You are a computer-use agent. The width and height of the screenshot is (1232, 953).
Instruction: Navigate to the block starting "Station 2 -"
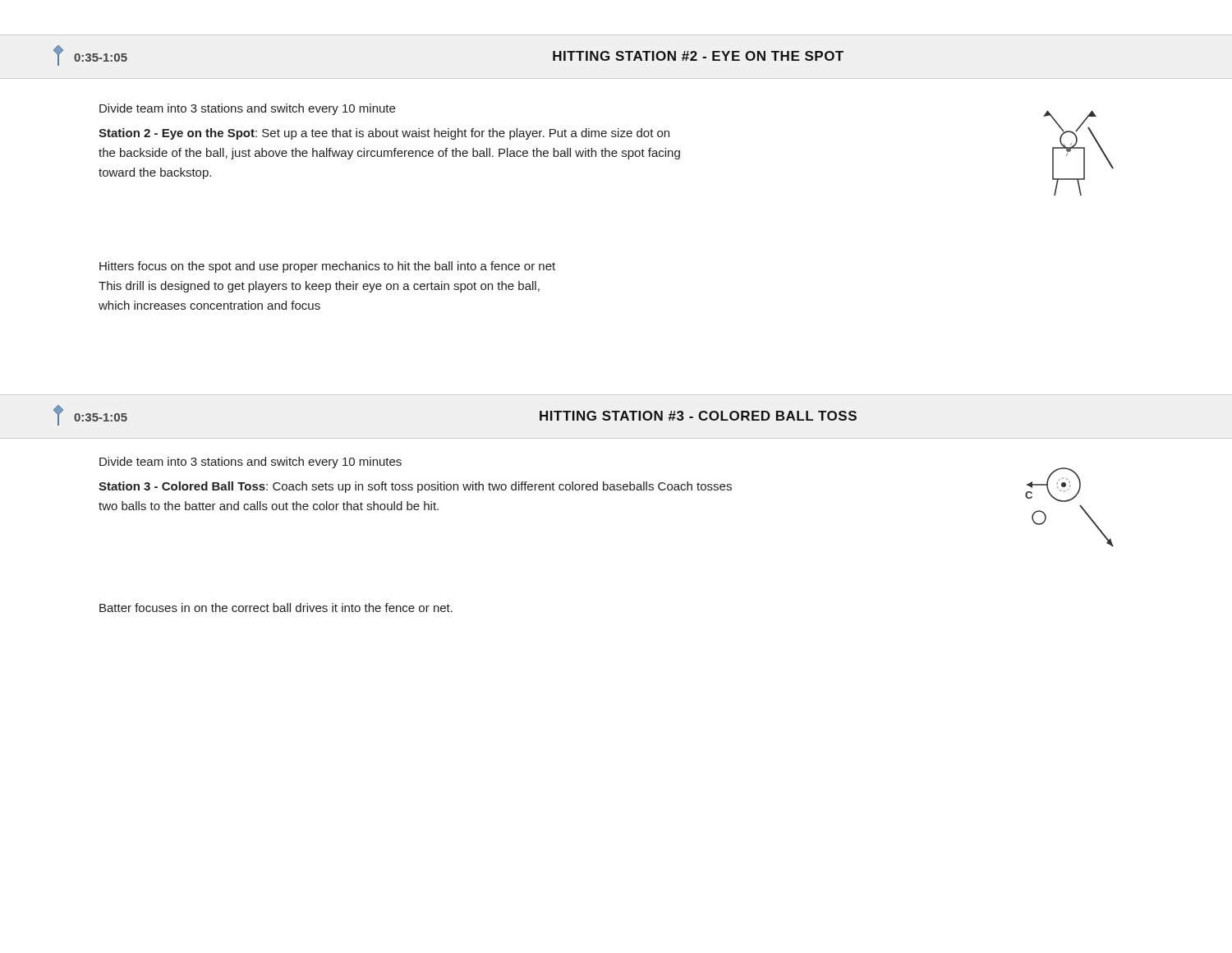pyautogui.click(x=390, y=152)
